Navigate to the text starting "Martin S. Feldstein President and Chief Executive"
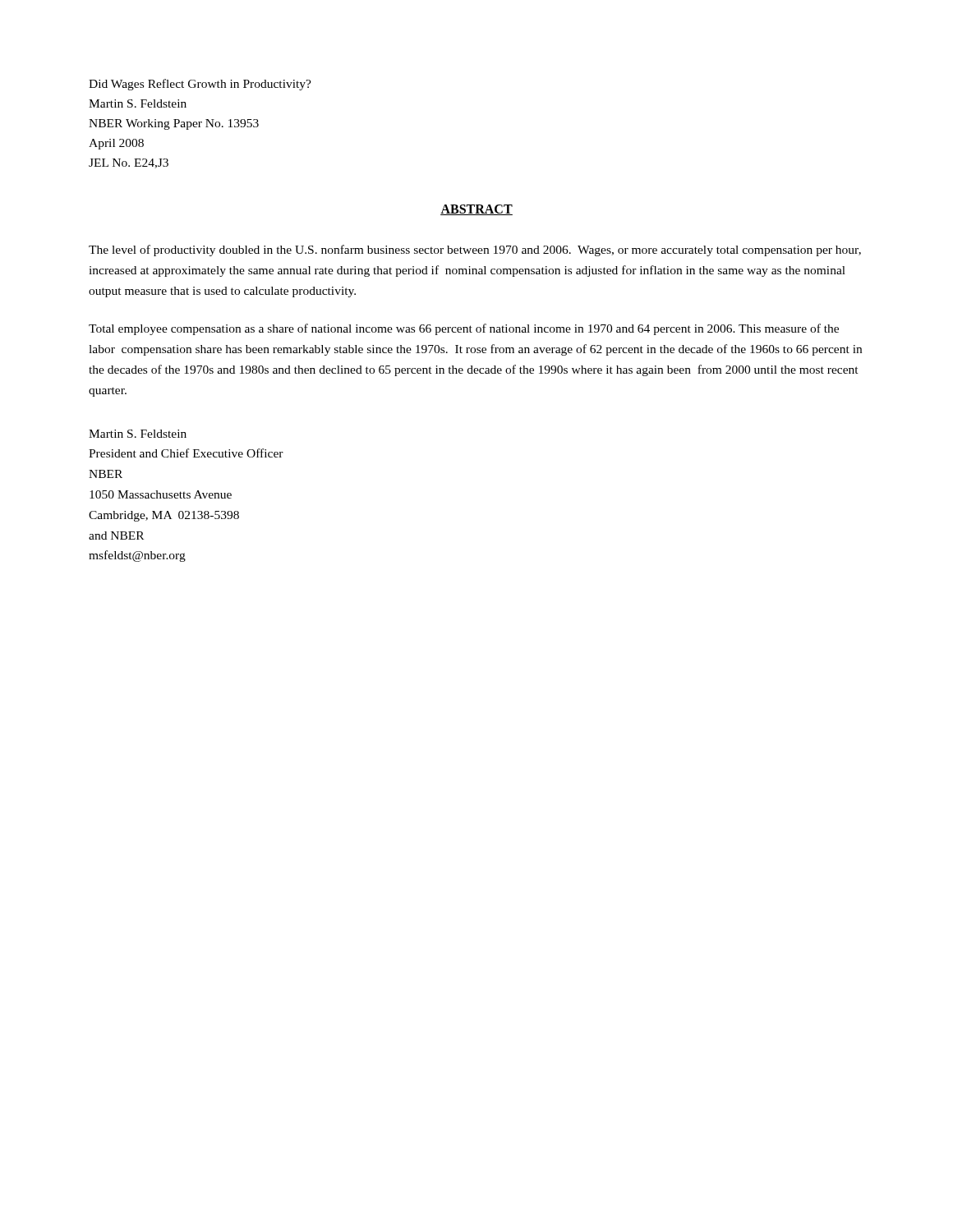Screen dimensions: 1232x953 tap(186, 494)
